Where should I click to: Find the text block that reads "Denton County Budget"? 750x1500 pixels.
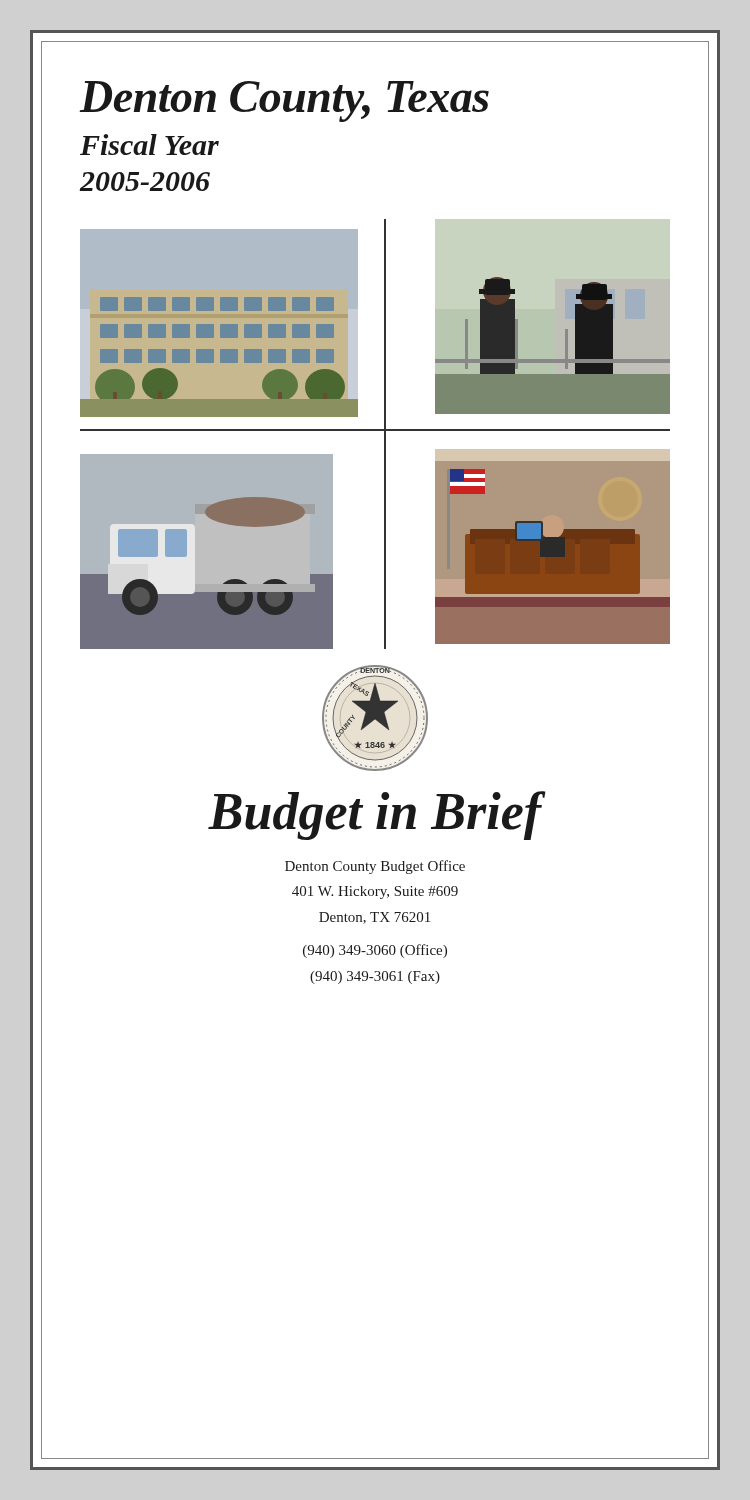(375, 892)
